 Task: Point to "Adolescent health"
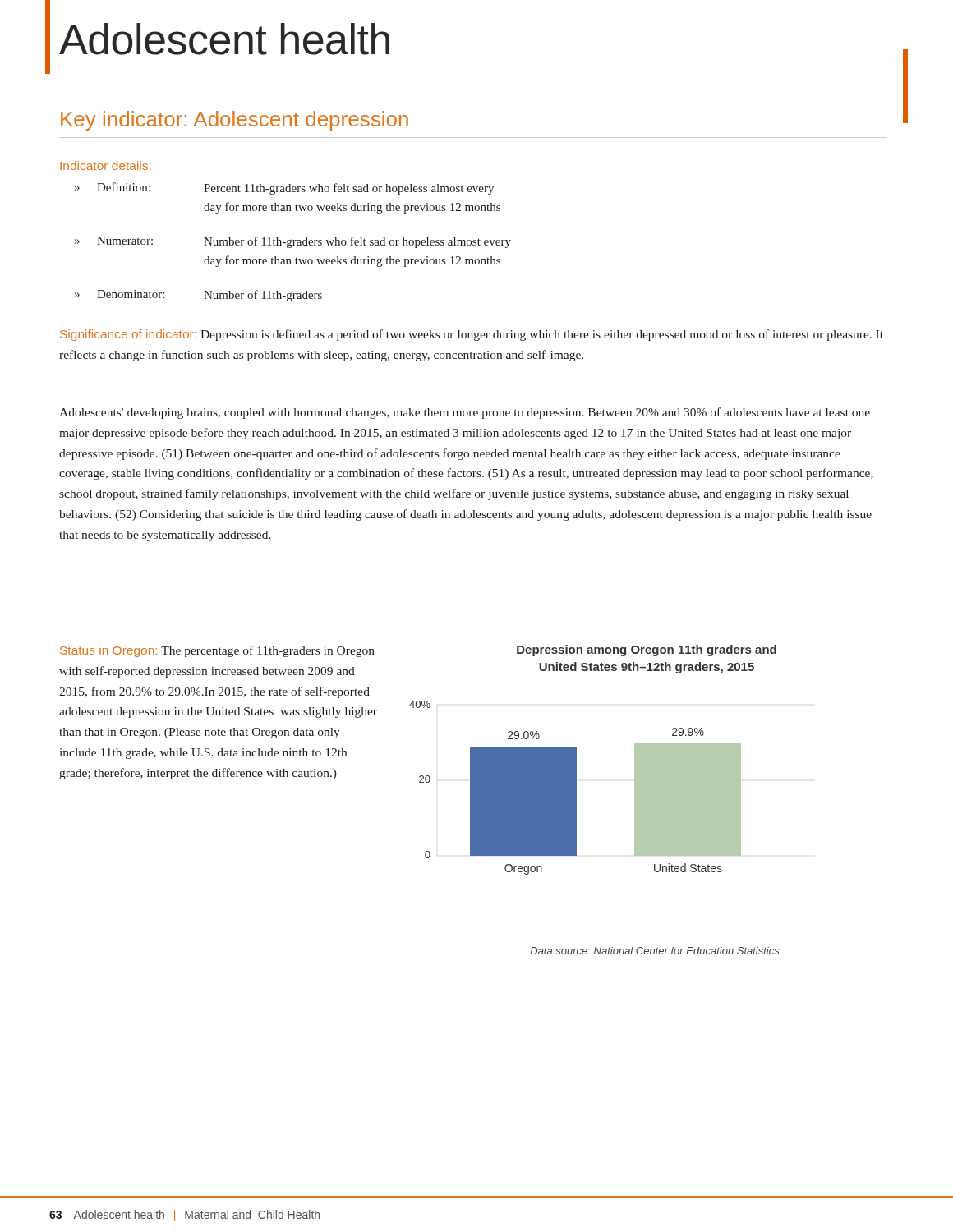tap(224, 39)
